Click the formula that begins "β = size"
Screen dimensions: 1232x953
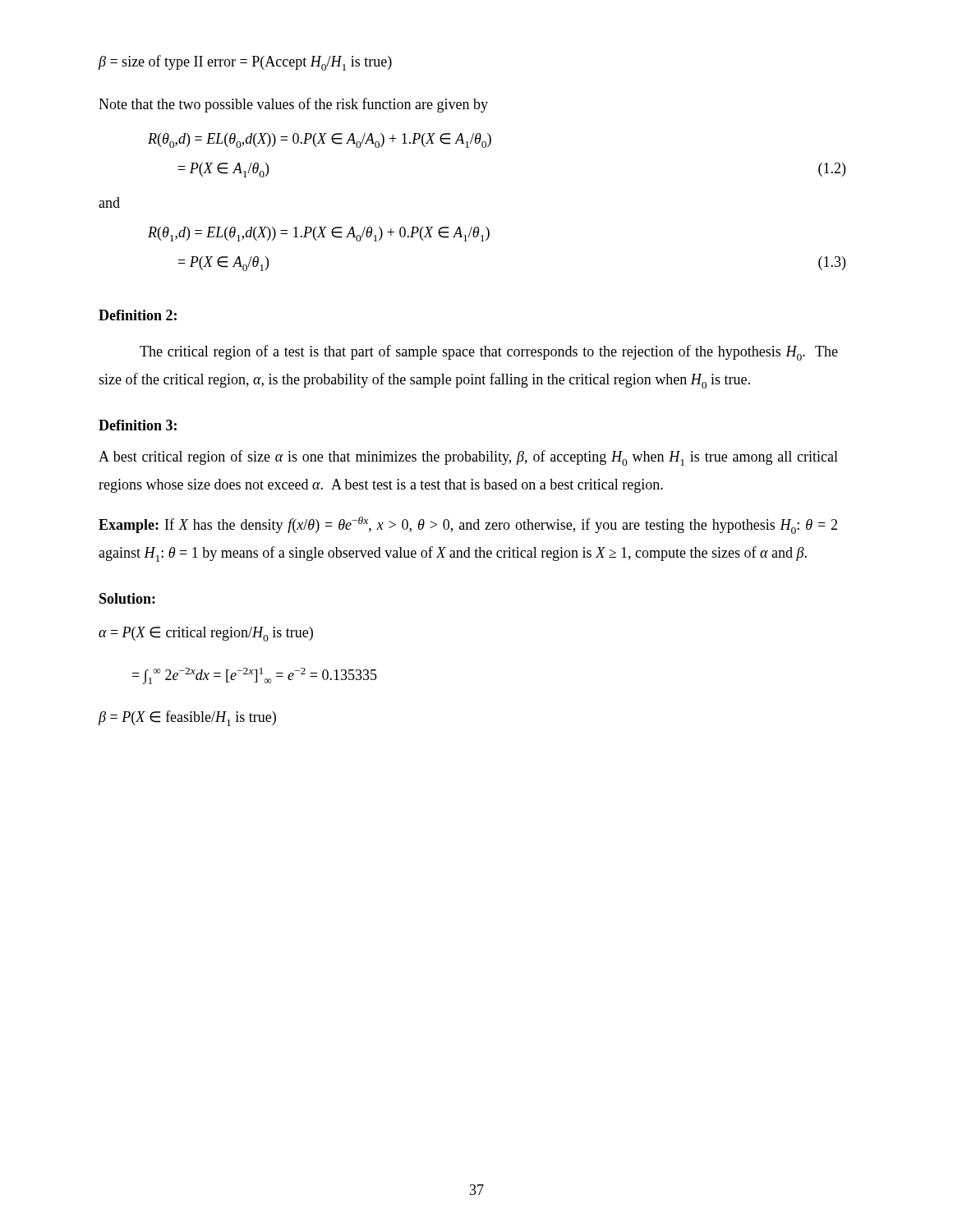point(245,63)
